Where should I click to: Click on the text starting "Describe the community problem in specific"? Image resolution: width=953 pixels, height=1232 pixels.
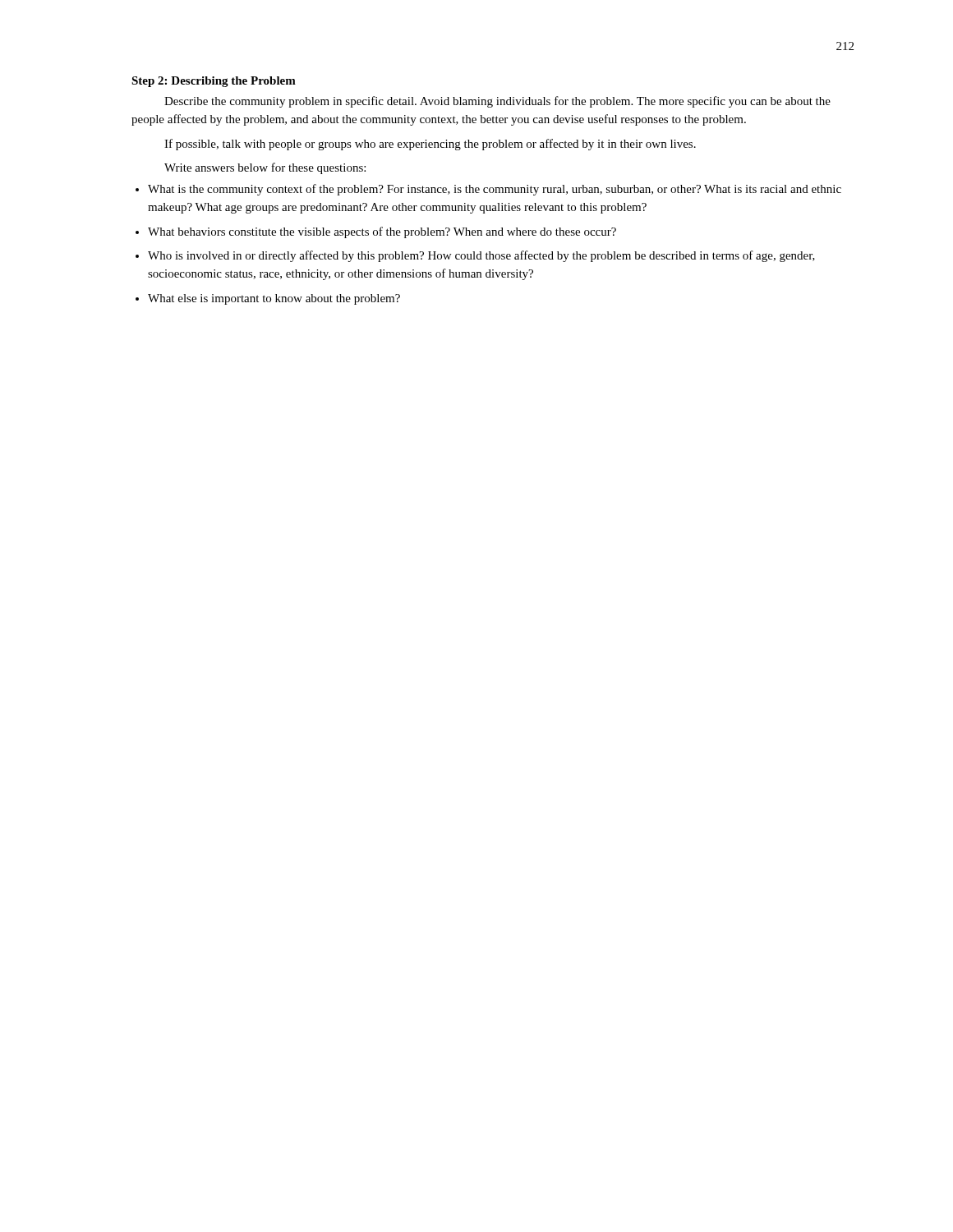[481, 110]
